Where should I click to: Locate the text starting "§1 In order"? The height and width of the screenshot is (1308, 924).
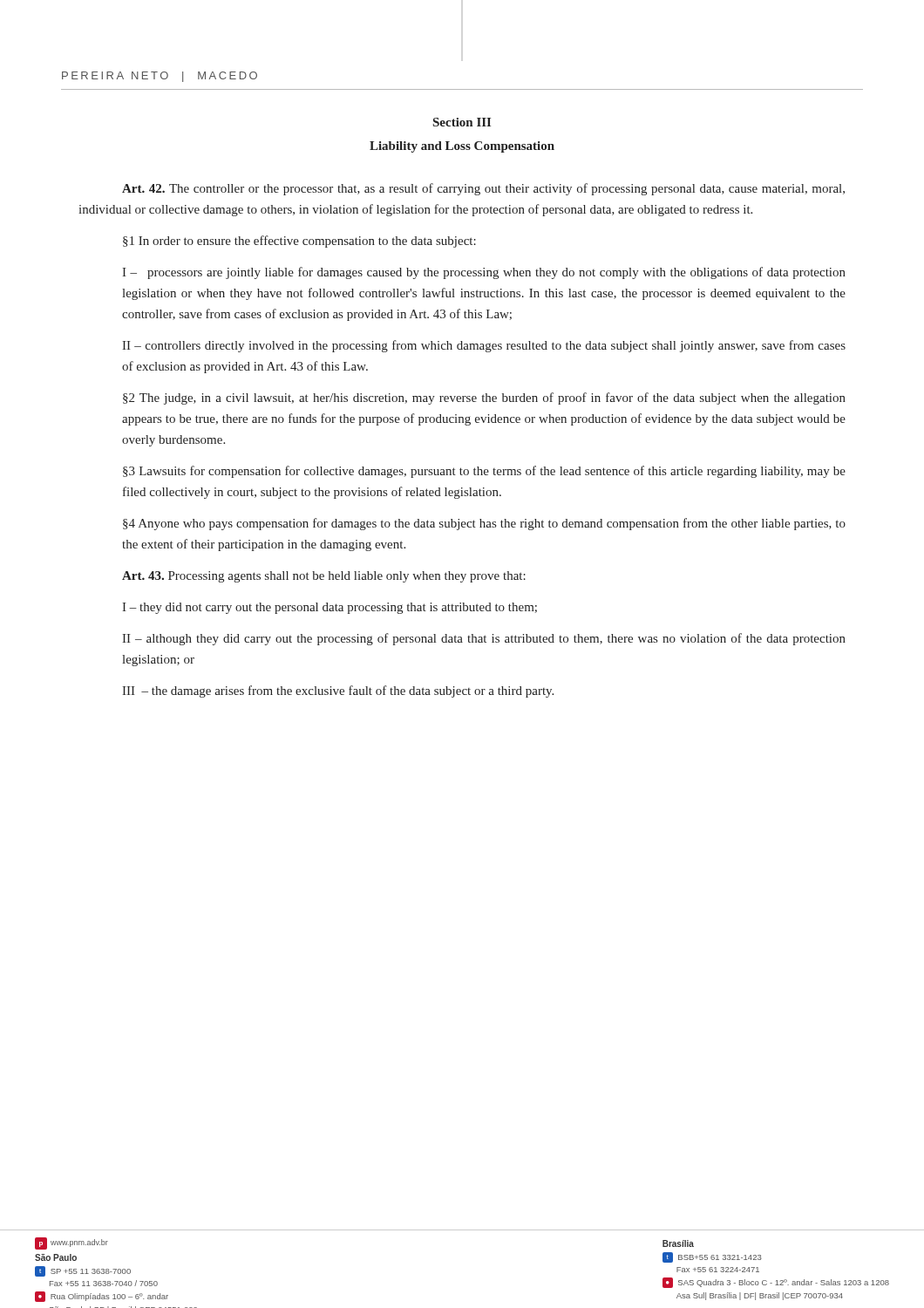coord(299,241)
